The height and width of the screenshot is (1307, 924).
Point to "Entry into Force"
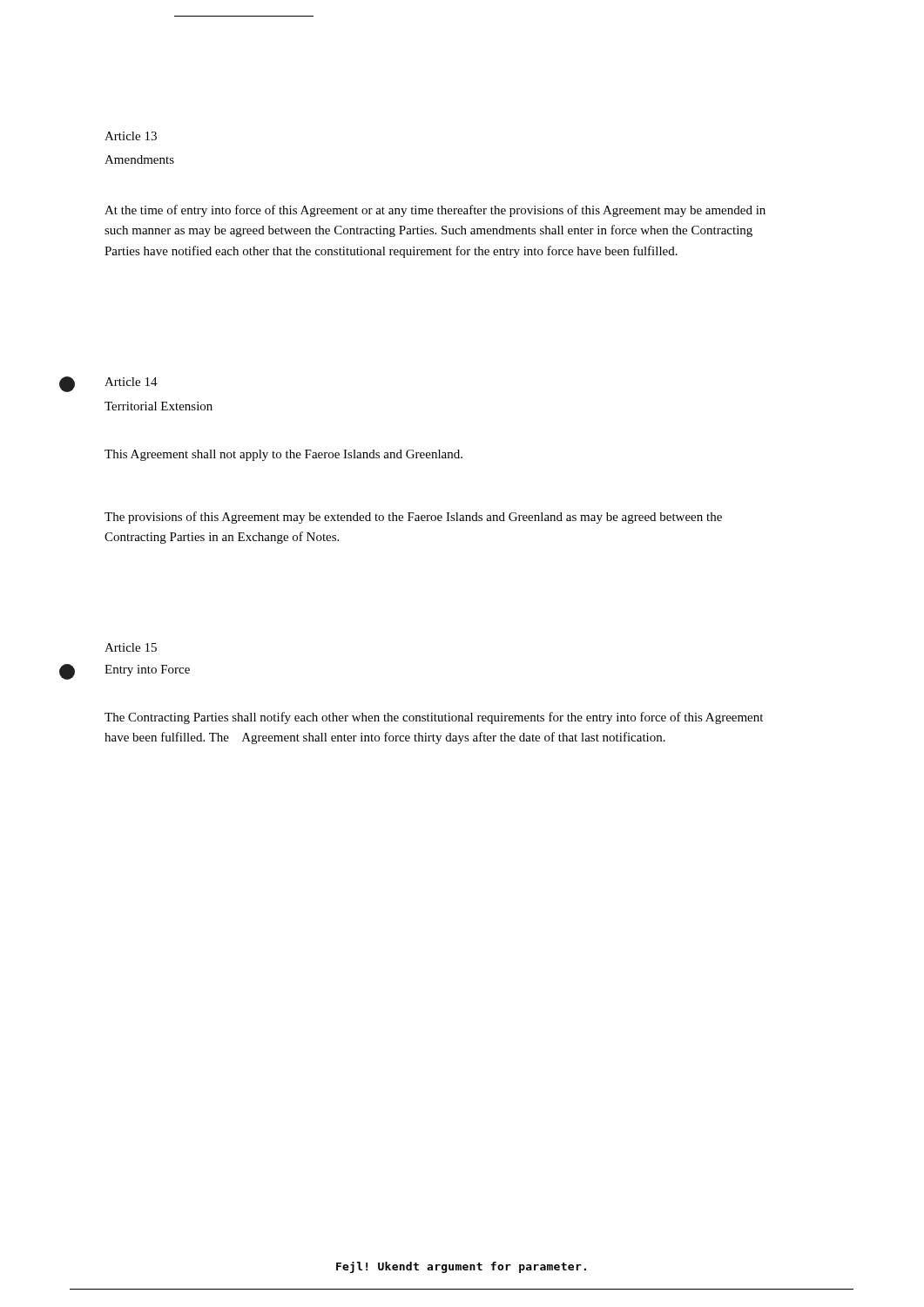coord(147,669)
